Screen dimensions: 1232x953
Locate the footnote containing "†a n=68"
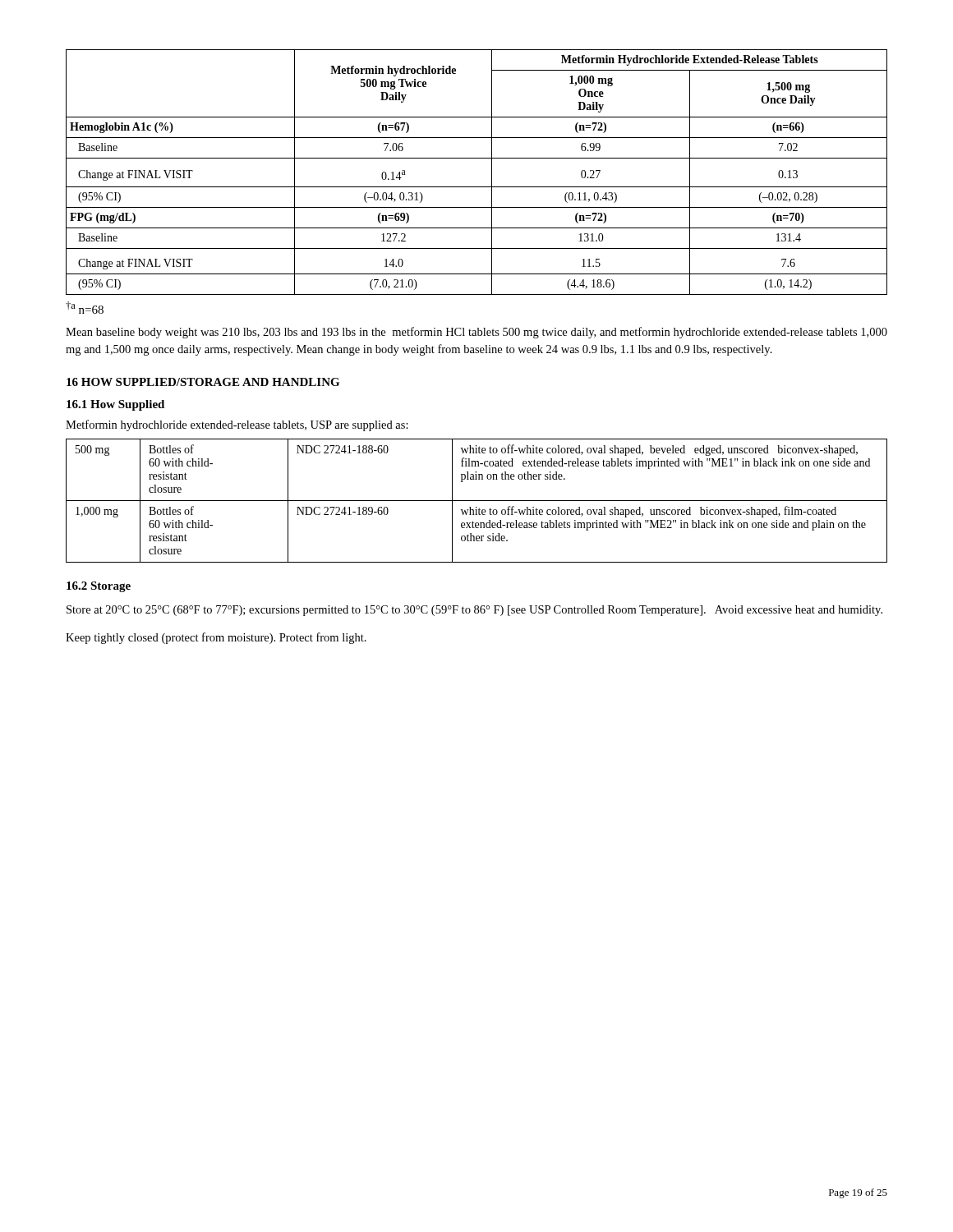click(x=85, y=308)
